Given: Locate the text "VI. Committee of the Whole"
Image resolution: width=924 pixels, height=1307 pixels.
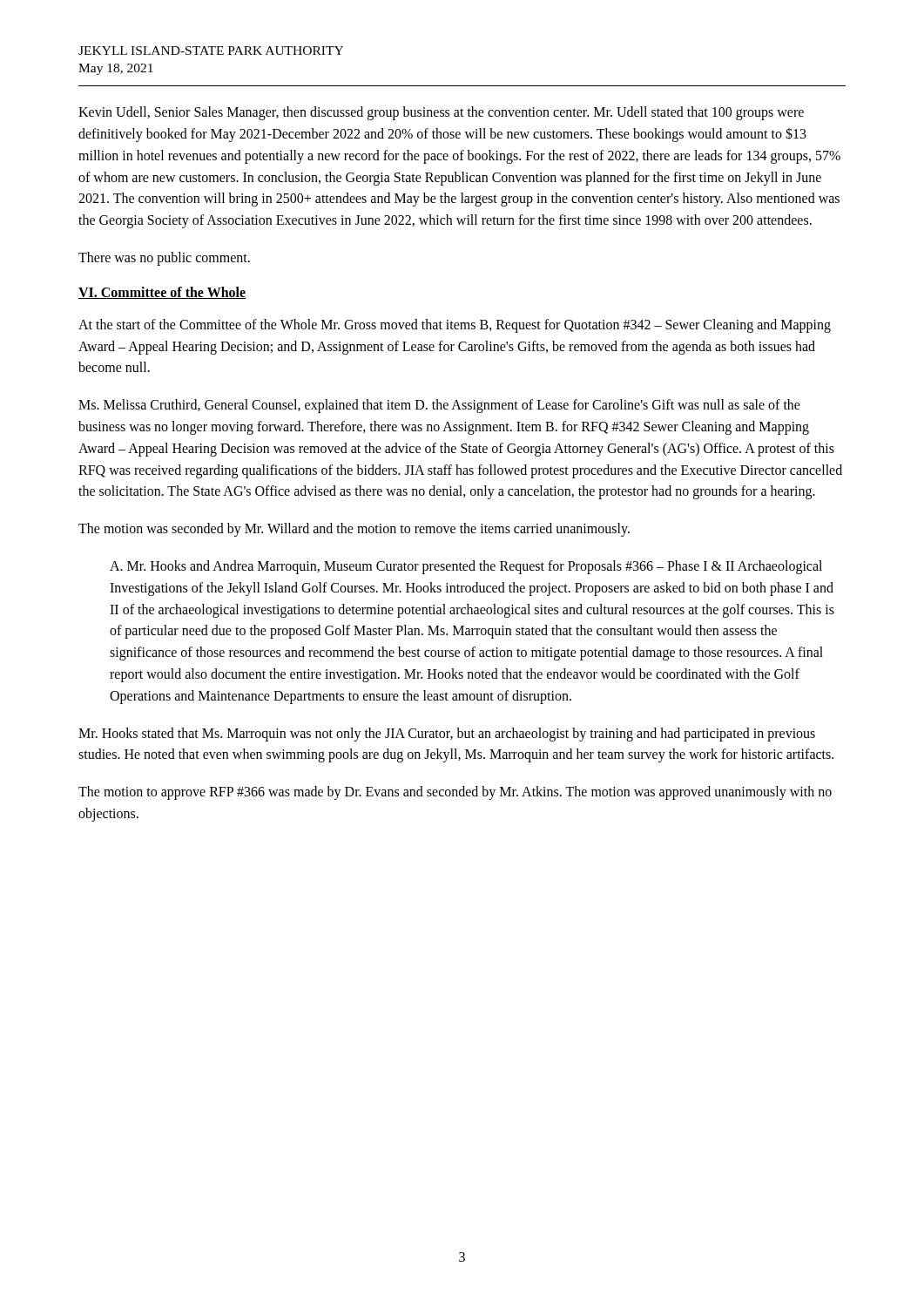Looking at the screenshot, I should point(162,292).
